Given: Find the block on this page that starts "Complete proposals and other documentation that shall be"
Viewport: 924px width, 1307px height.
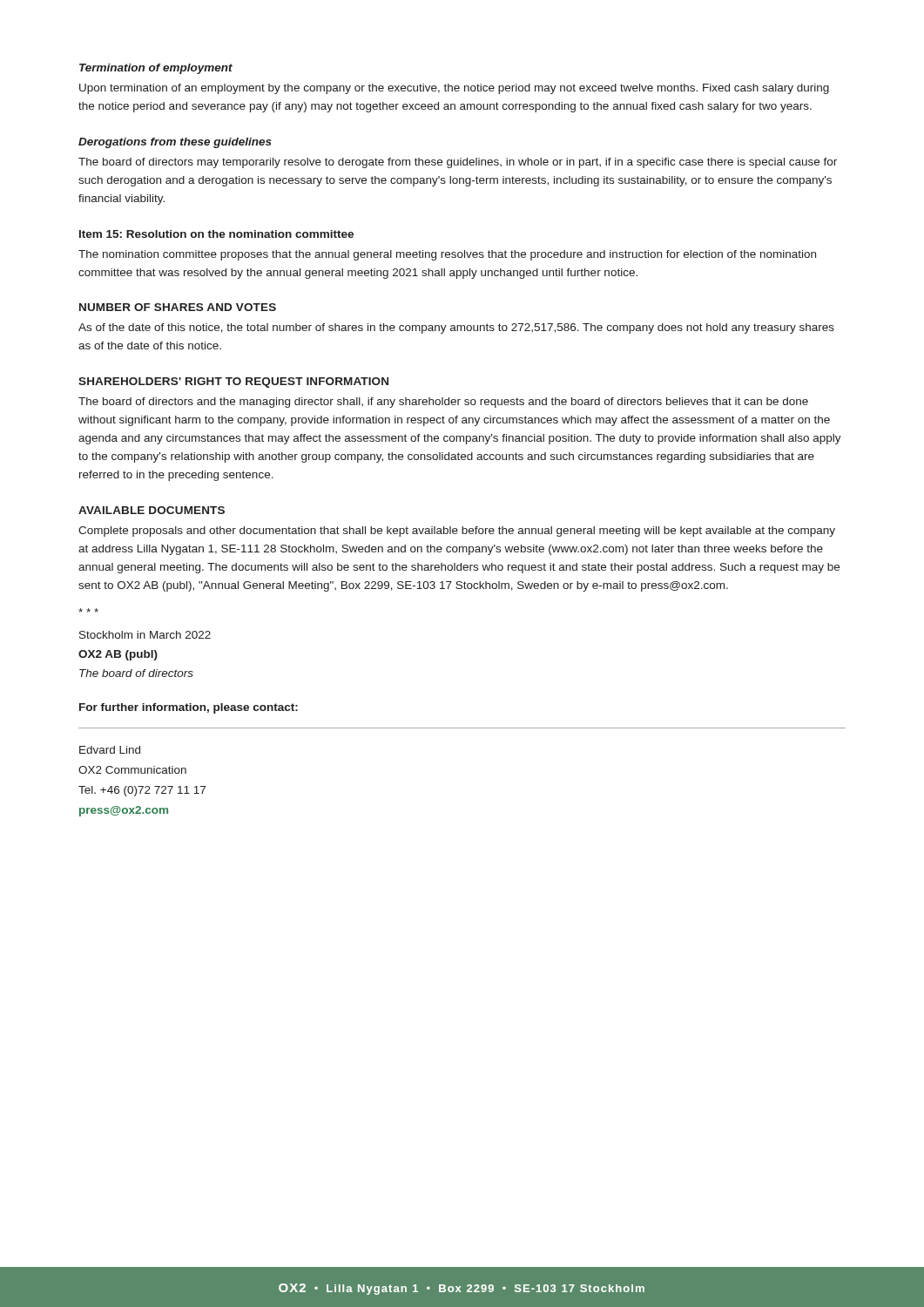Looking at the screenshot, I should tap(459, 557).
